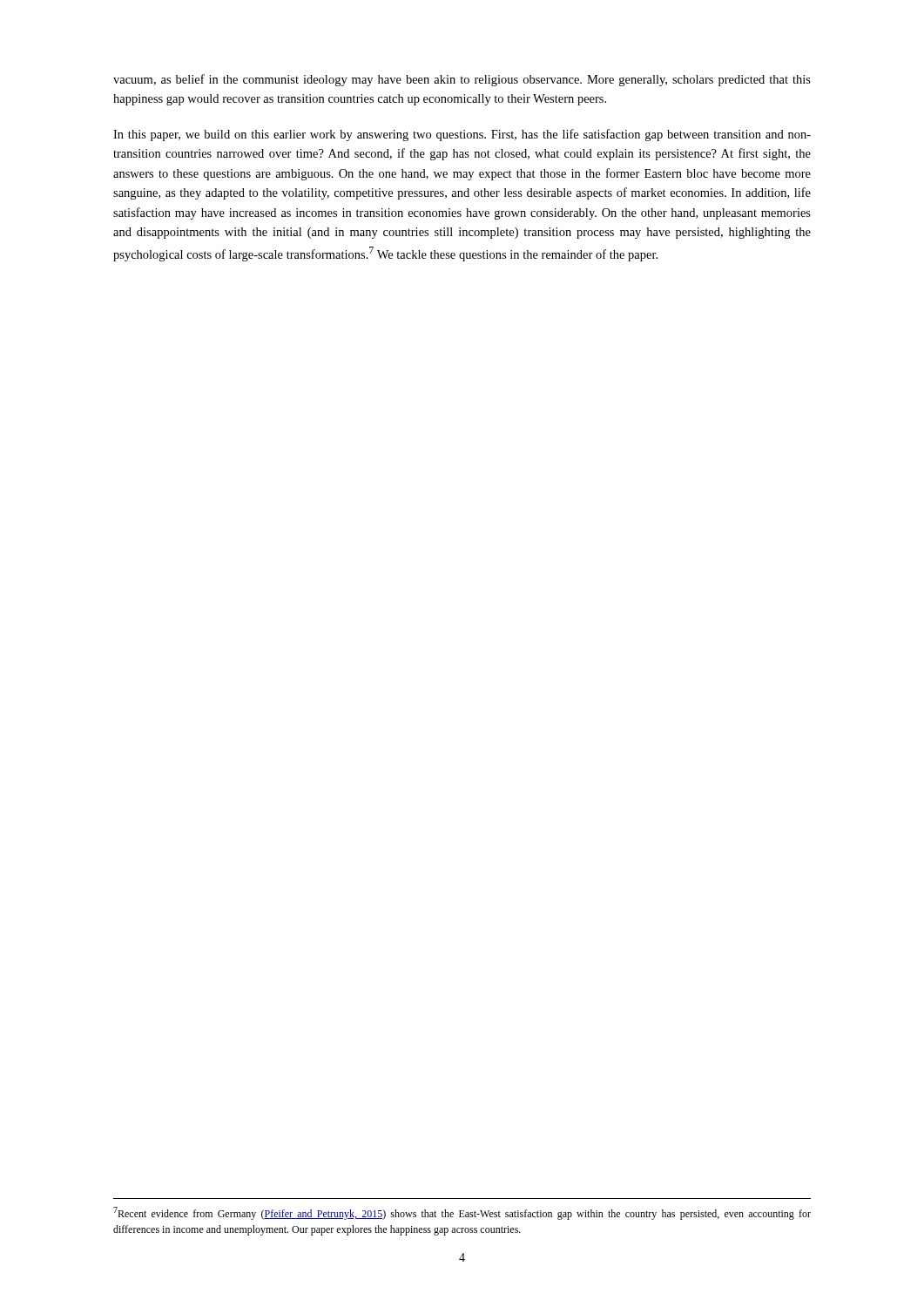924x1307 pixels.
Task: Locate the block of text that opens with "7Recent evidence from Germany (Pfeifer and Petrunyk, 2015)"
Action: 462,1220
